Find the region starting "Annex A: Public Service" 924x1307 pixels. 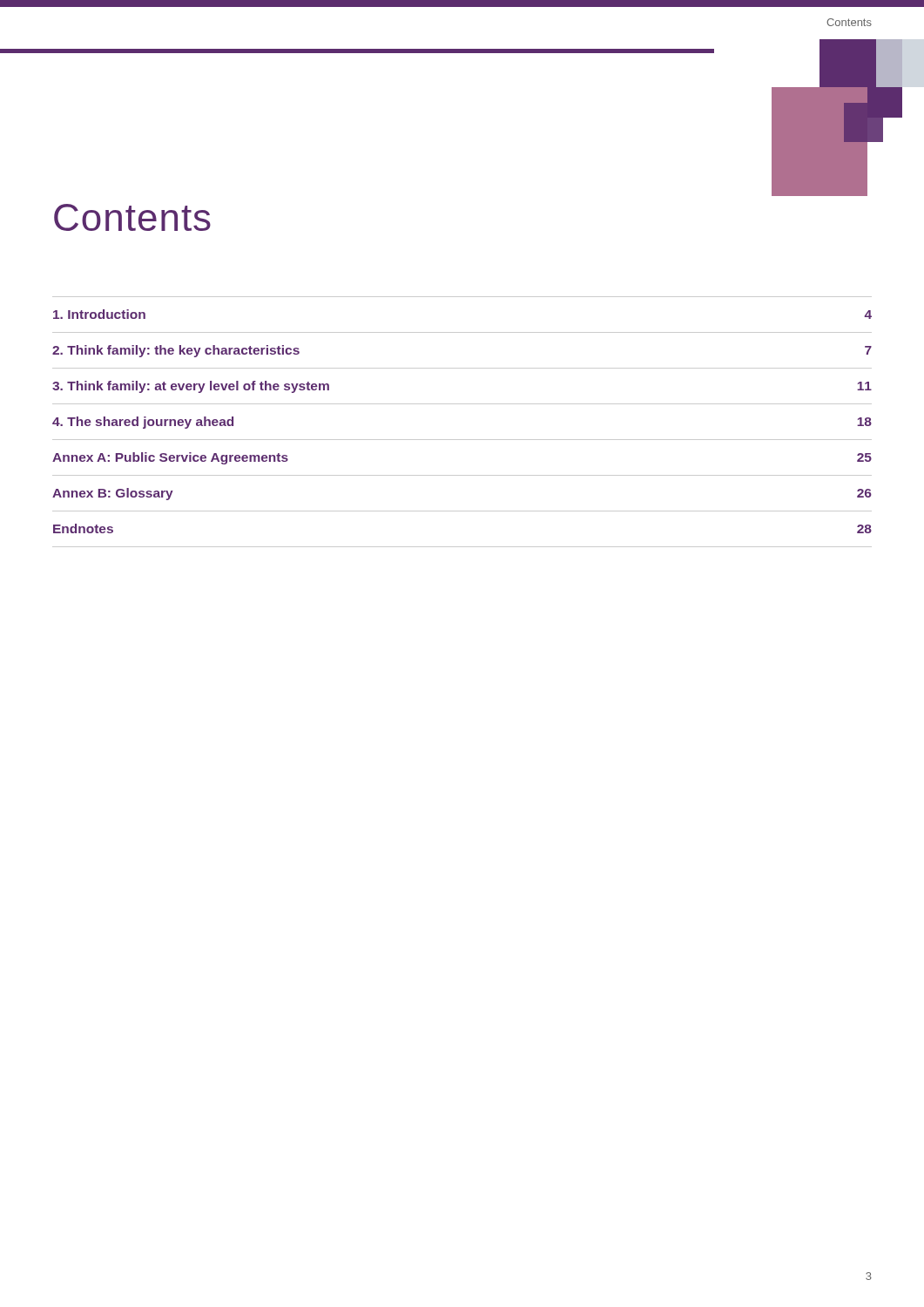(171, 458)
